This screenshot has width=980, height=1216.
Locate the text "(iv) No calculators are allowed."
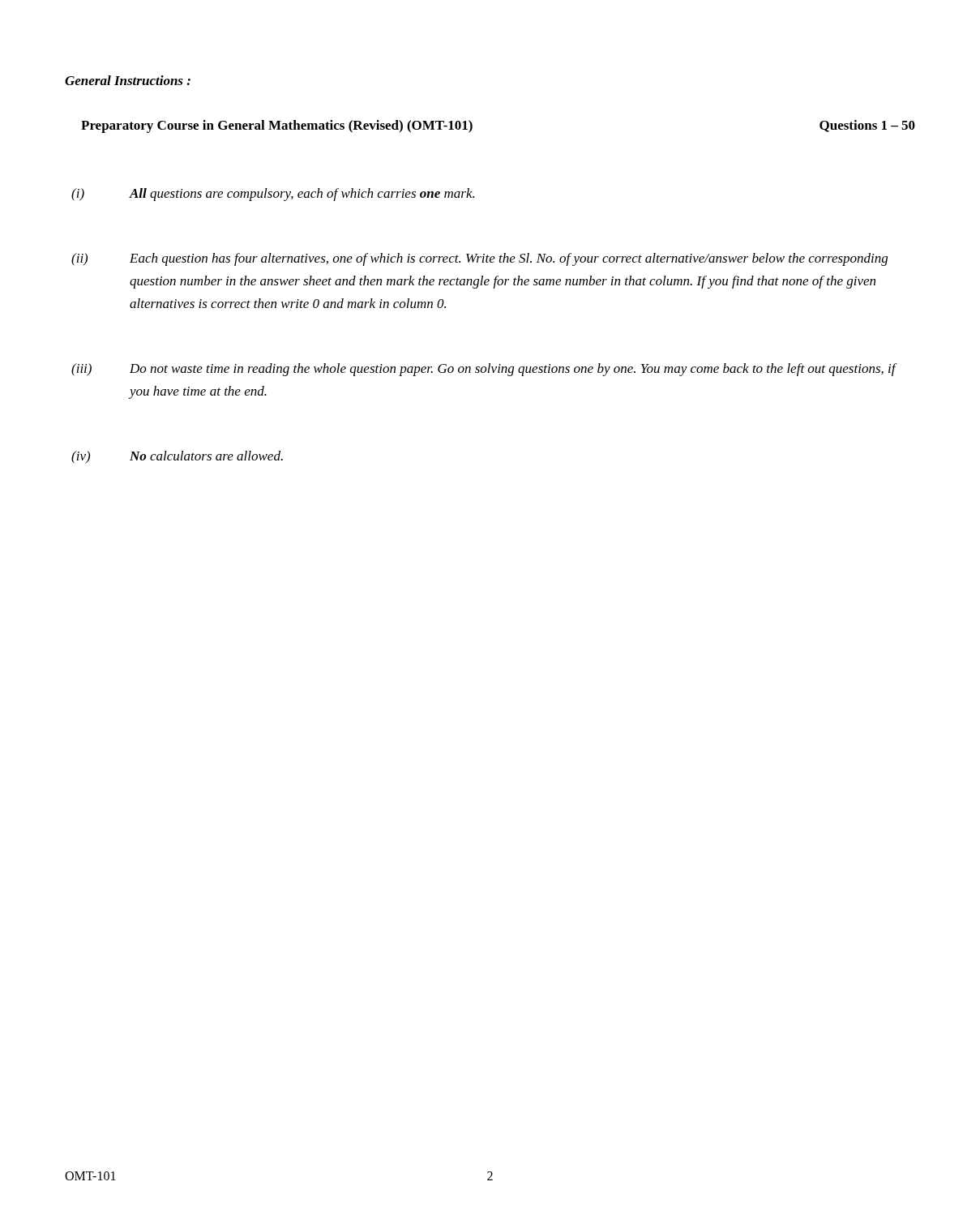point(174,457)
